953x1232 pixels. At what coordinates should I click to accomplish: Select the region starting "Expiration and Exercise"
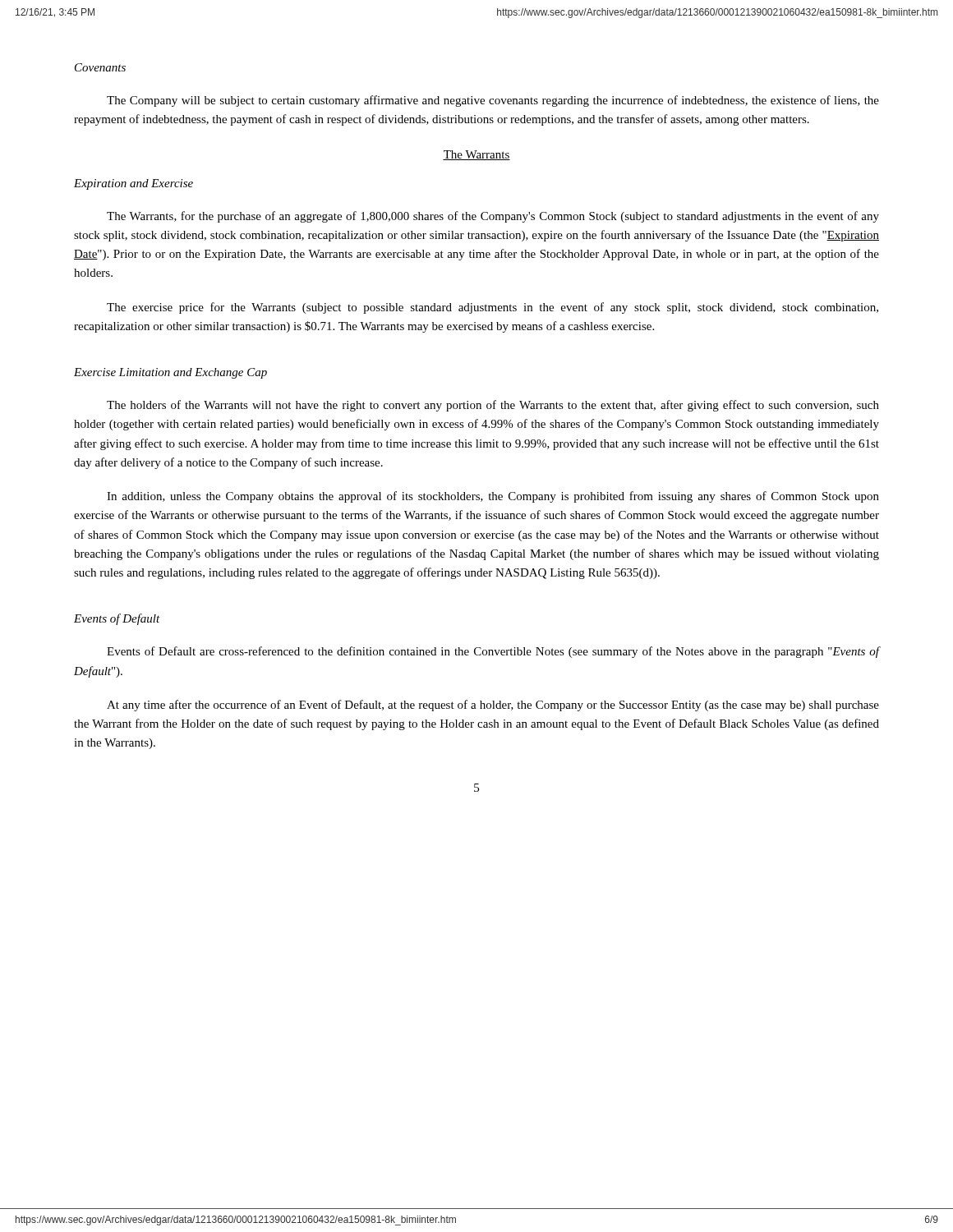(134, 183)
